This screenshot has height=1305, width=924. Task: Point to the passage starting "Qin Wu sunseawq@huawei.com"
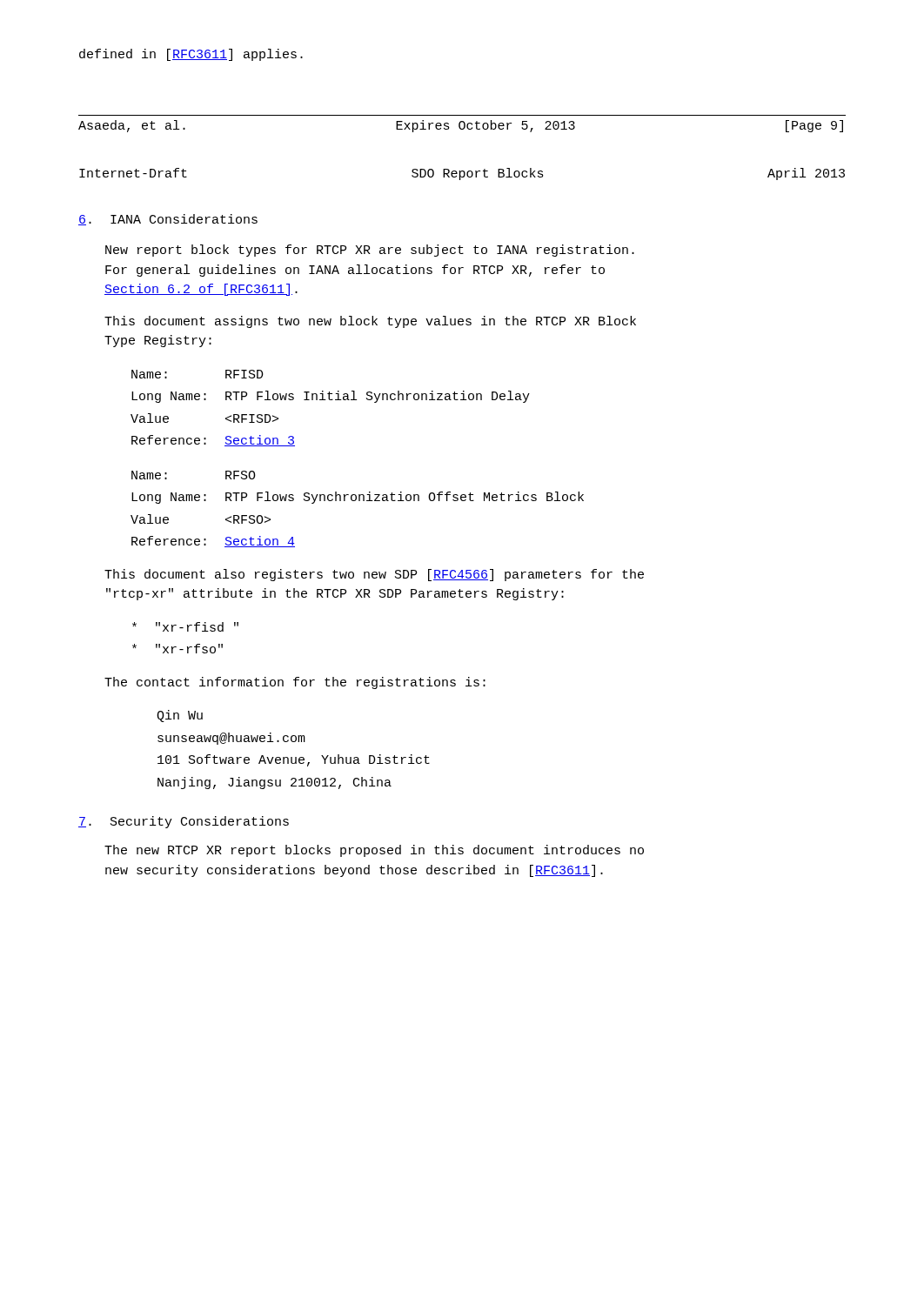(x=294, y=750)
